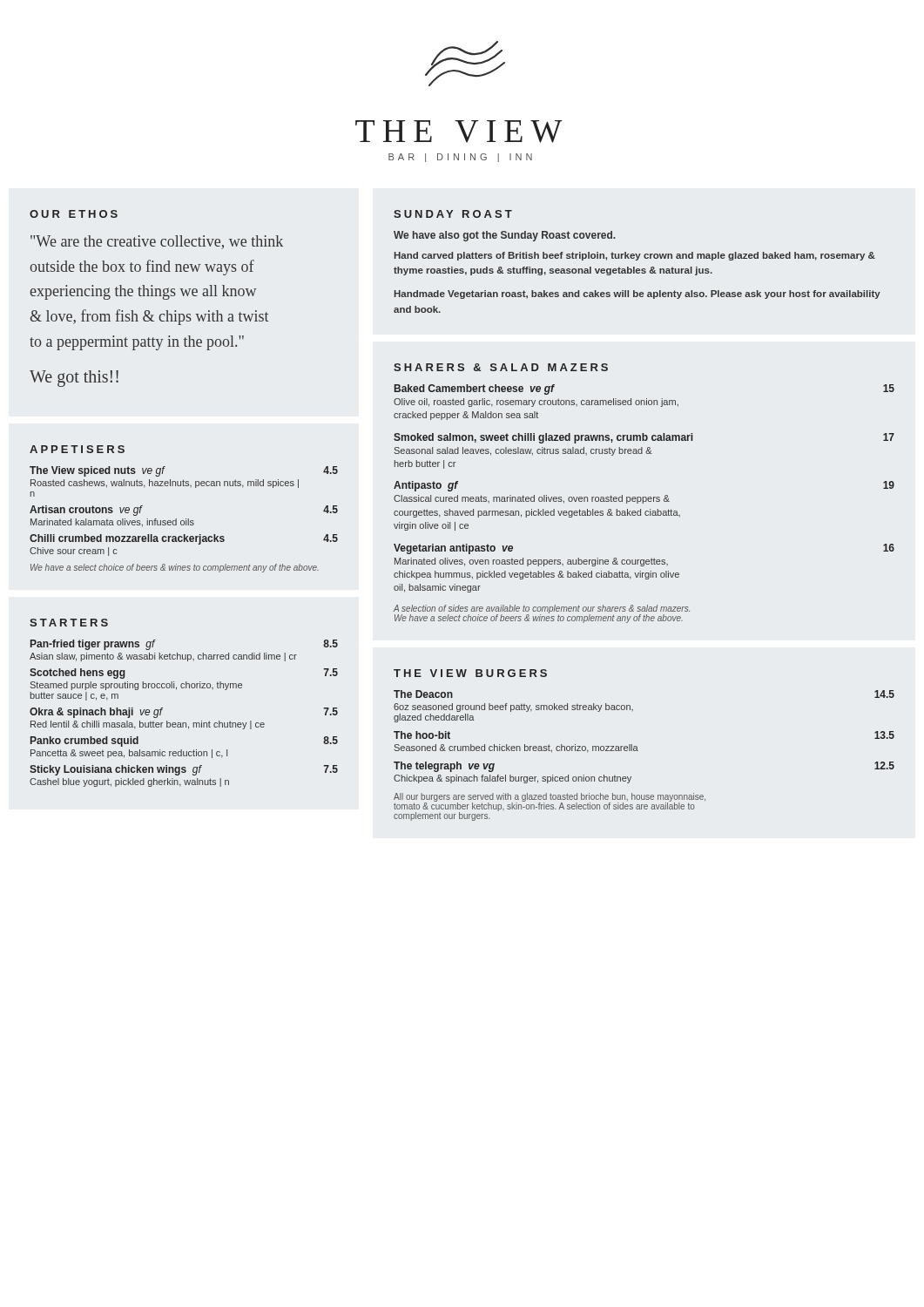
Task: Locate the text starting "THE VIEW BURGERS The Deacon 6oz seasoned ground"
Action: pos(644,743)
